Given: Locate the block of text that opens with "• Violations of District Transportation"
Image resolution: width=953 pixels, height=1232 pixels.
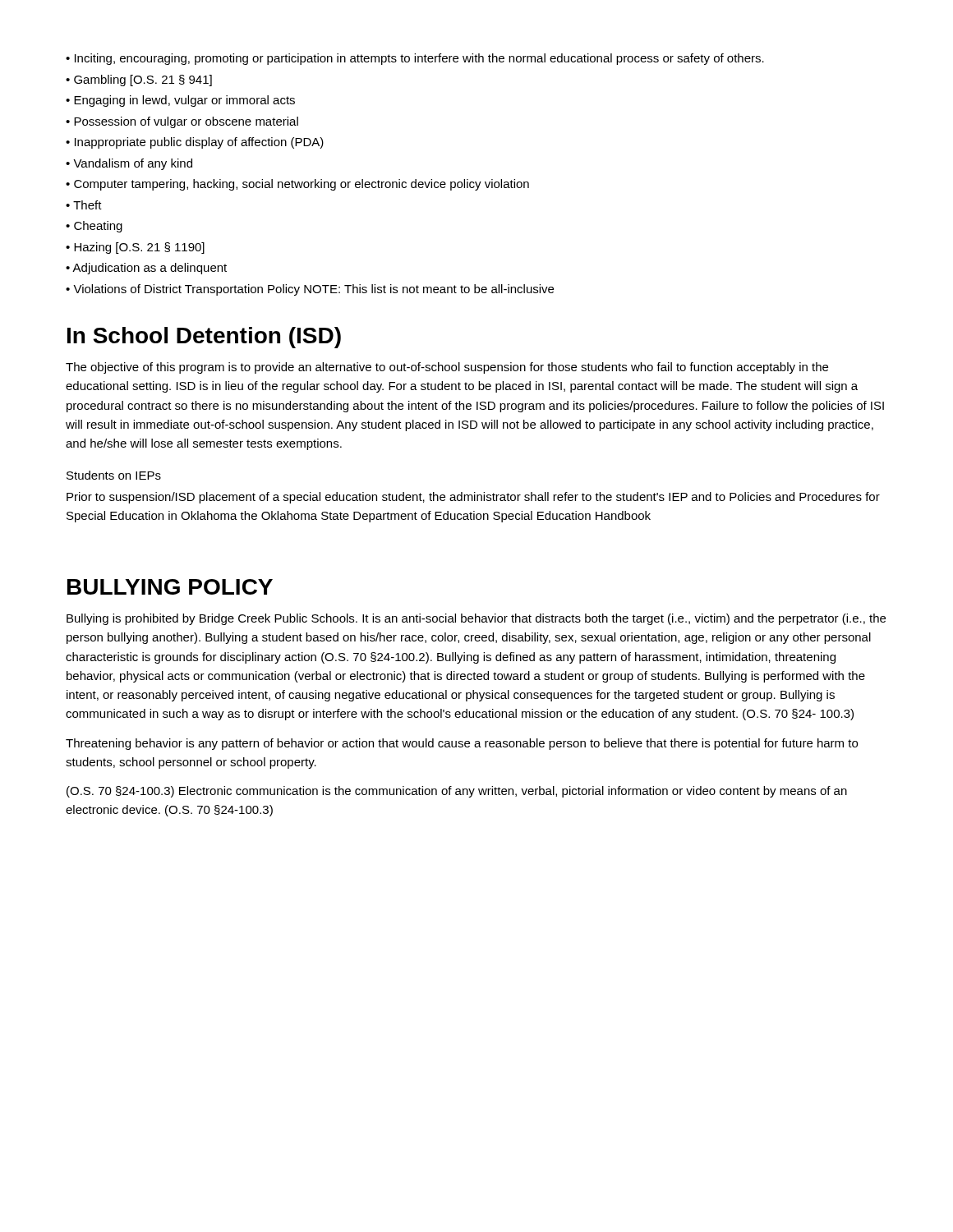Looking at the screenshot, I should 310,288.
